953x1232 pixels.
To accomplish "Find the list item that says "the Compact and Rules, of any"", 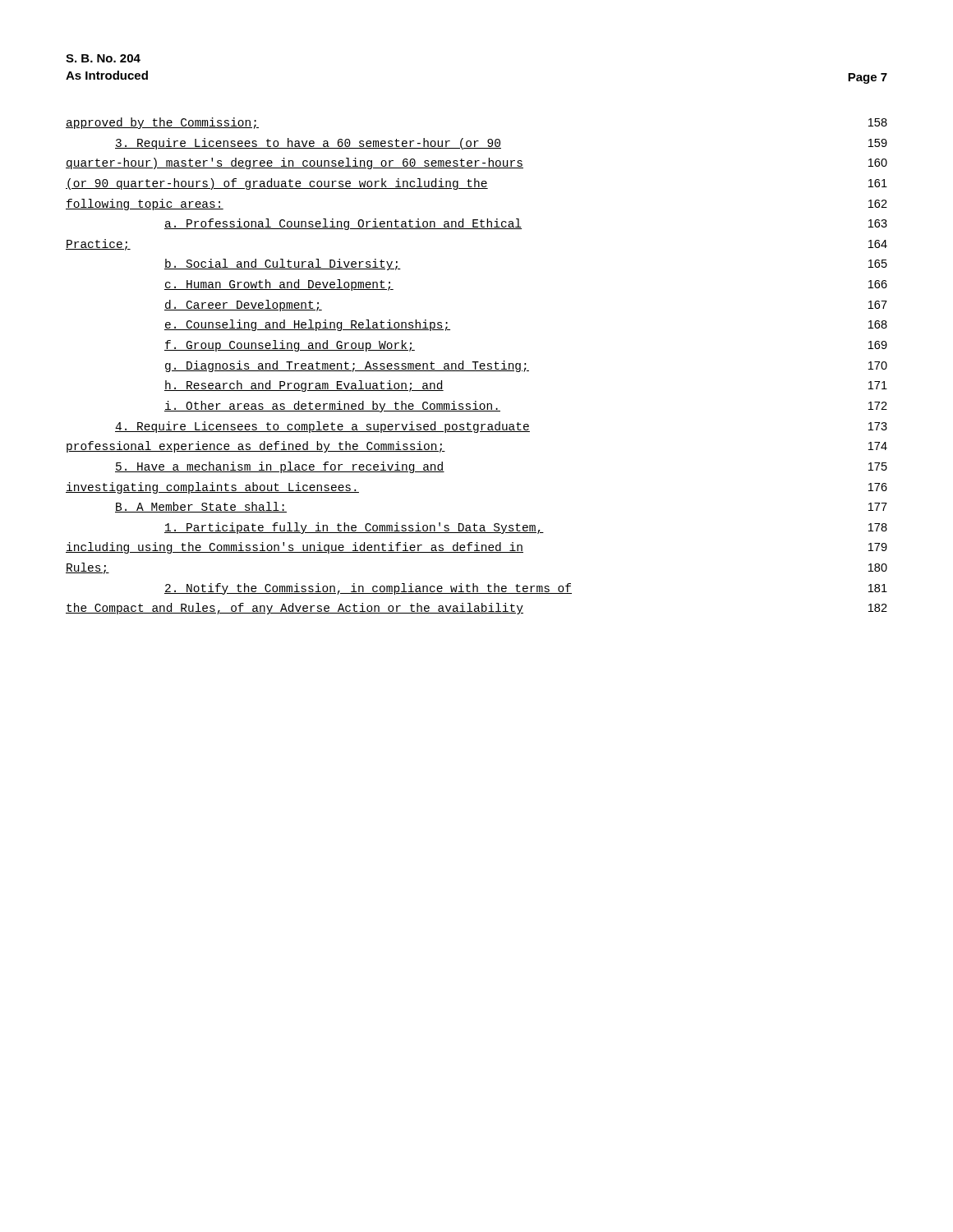I will click(x=476, y=609).
